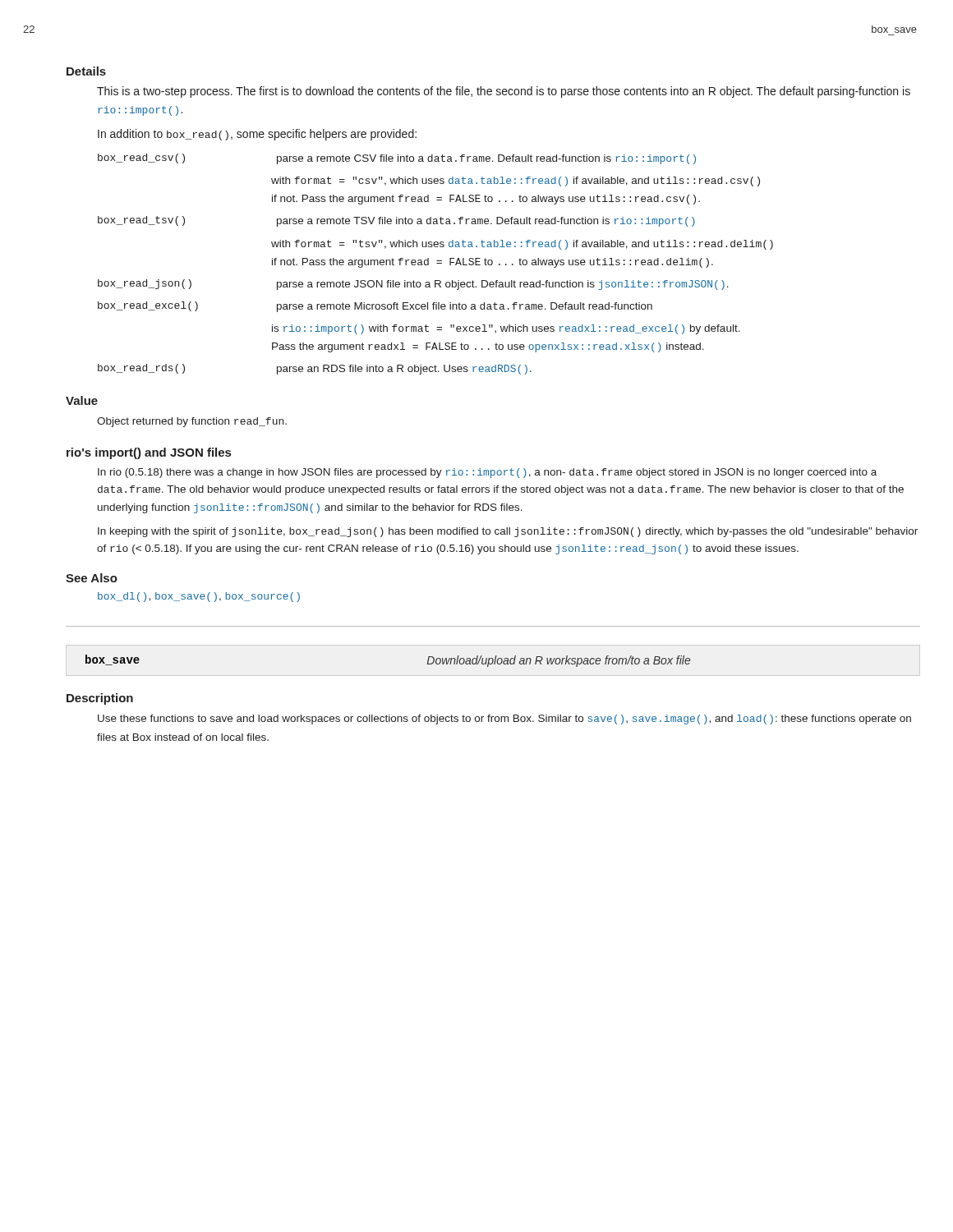Select the text block containing "This is a two-step process. The first is"
953x1232 pixels.
(x=504, y=92)
